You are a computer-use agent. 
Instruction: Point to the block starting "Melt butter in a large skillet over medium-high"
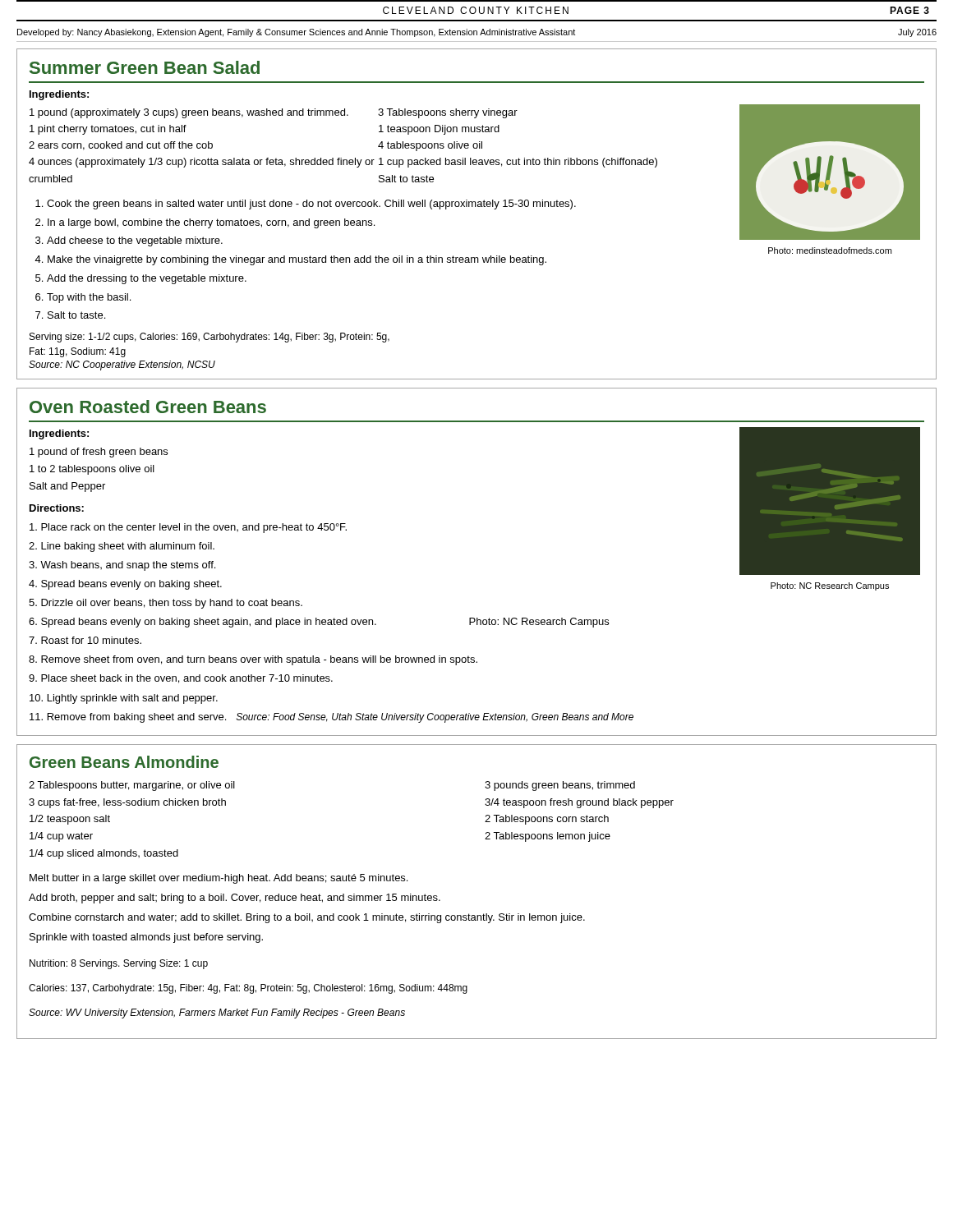click(476, 907)
